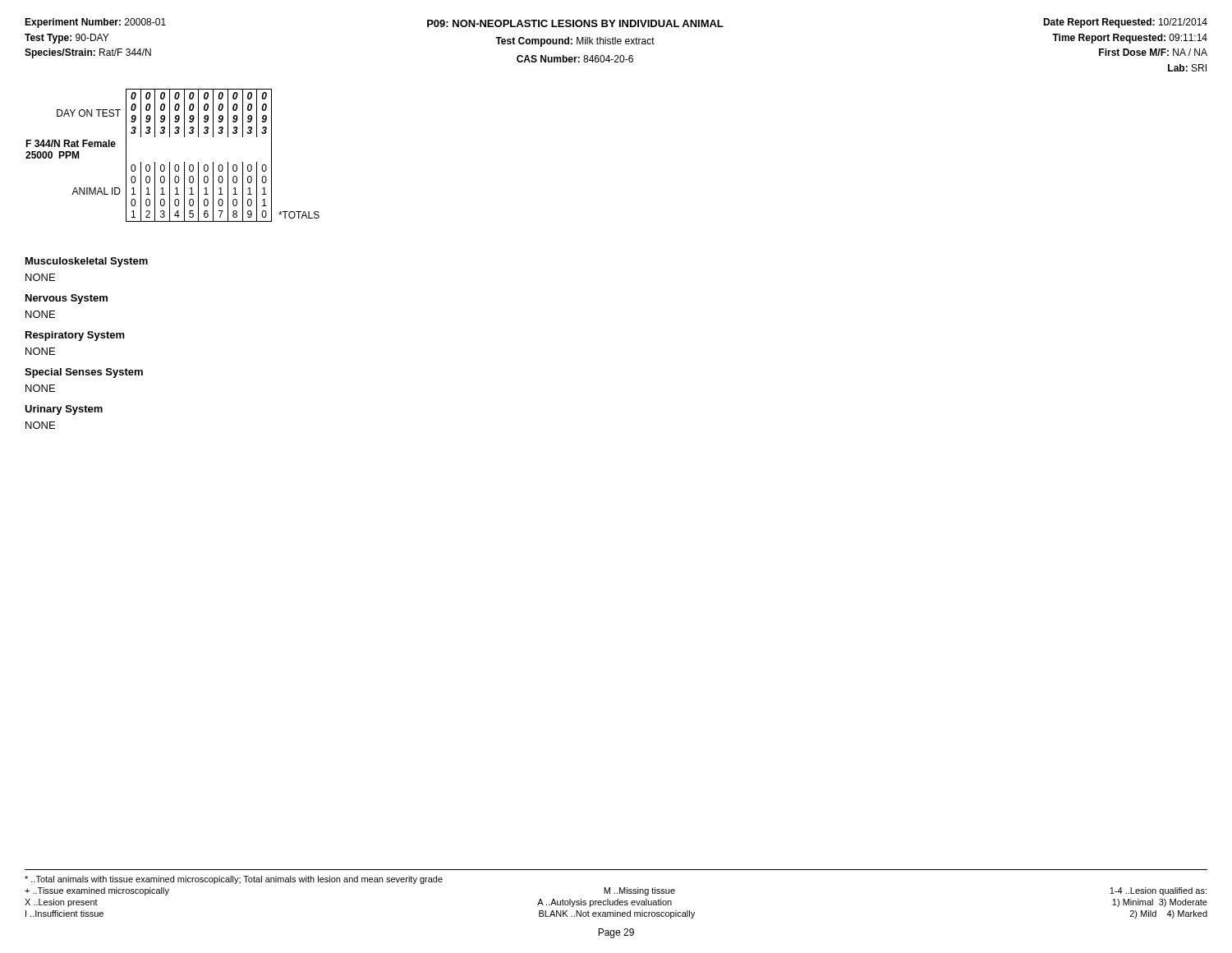Viewport: 1232px width, 953px height.
Task: Navigate to the passage starting "Special Senses System"
Action: point(84,372)
